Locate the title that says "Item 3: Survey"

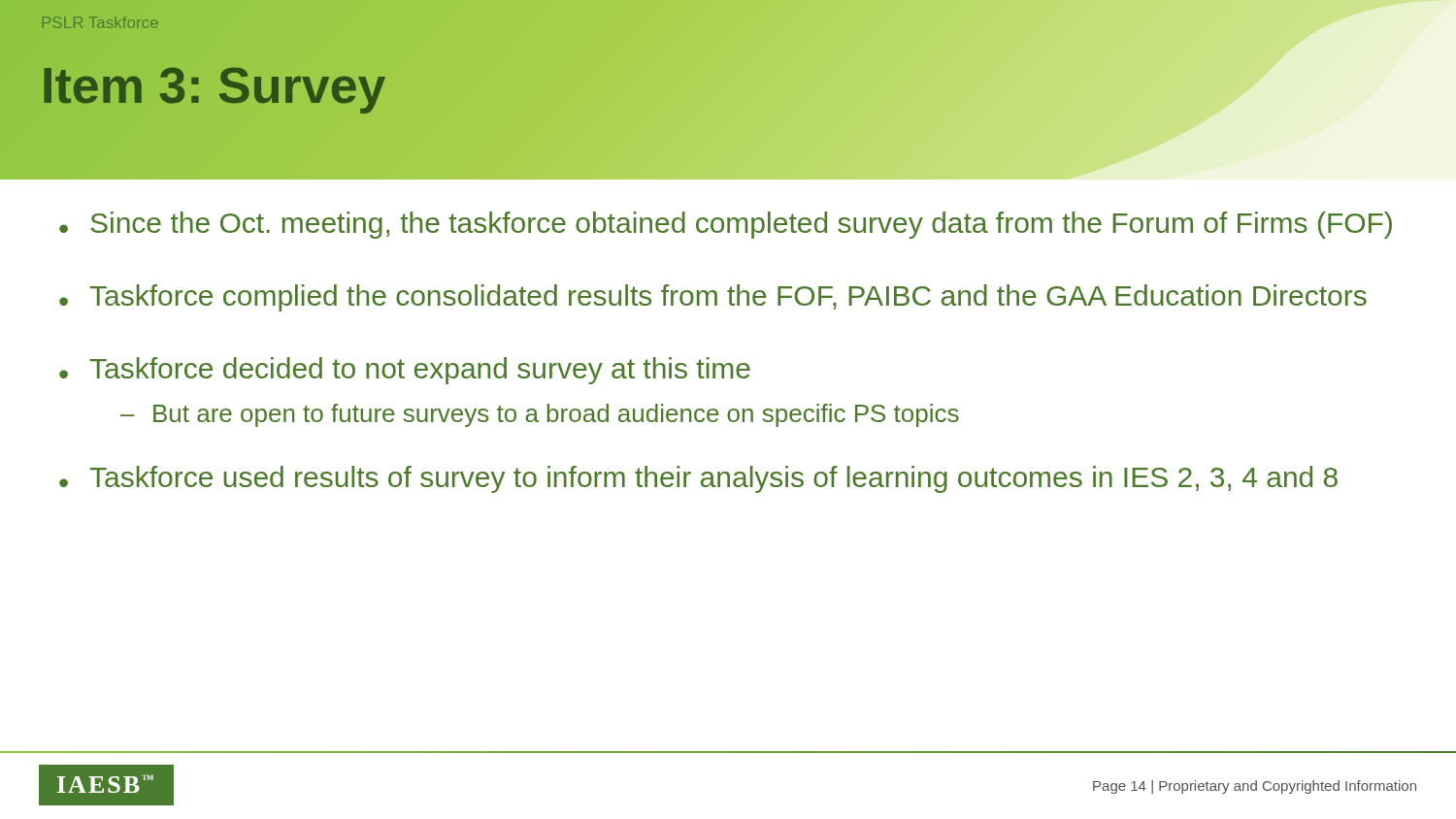click(x=213, y=85)
